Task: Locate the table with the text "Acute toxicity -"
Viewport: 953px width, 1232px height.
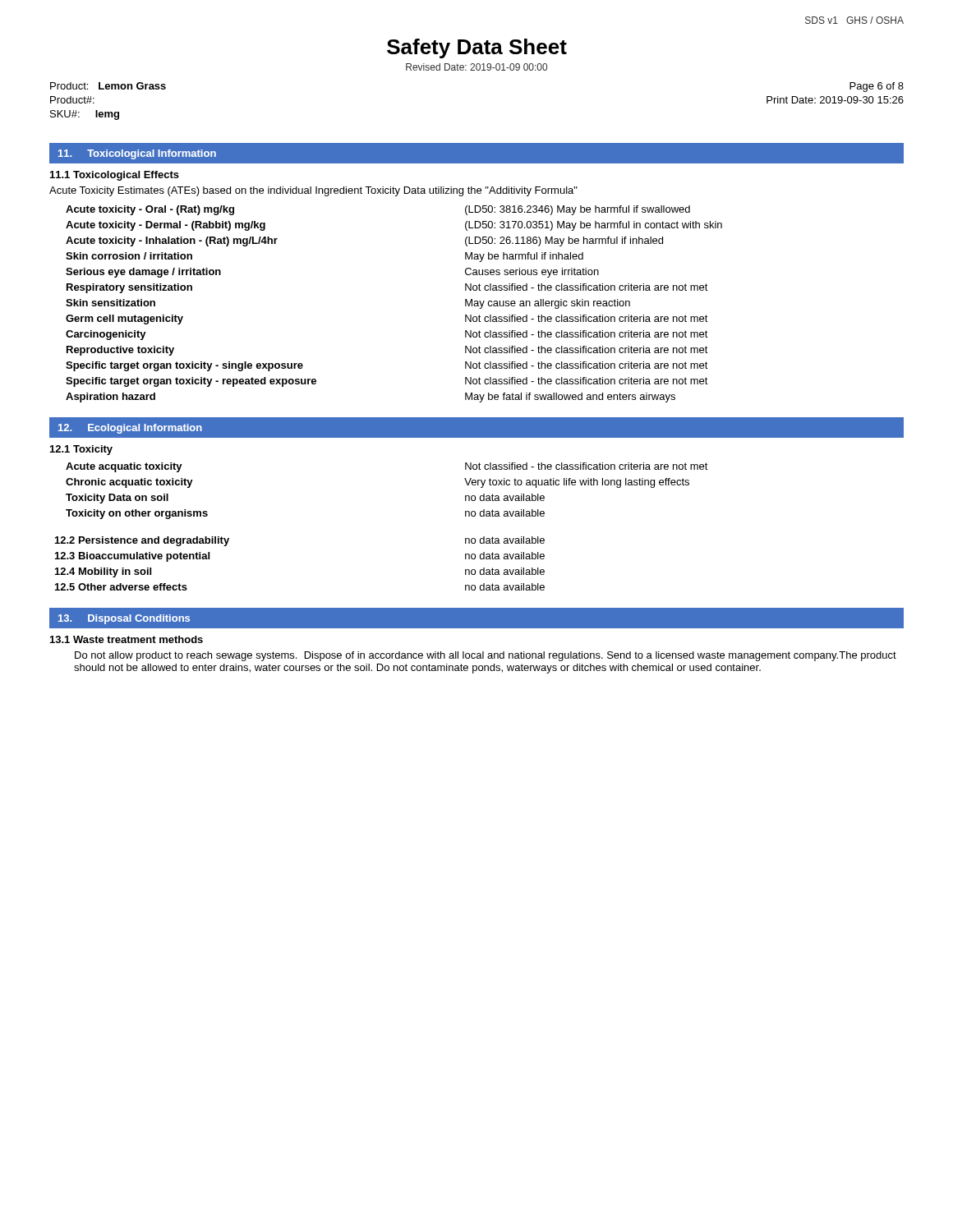Action: click(x=476, y=303)
